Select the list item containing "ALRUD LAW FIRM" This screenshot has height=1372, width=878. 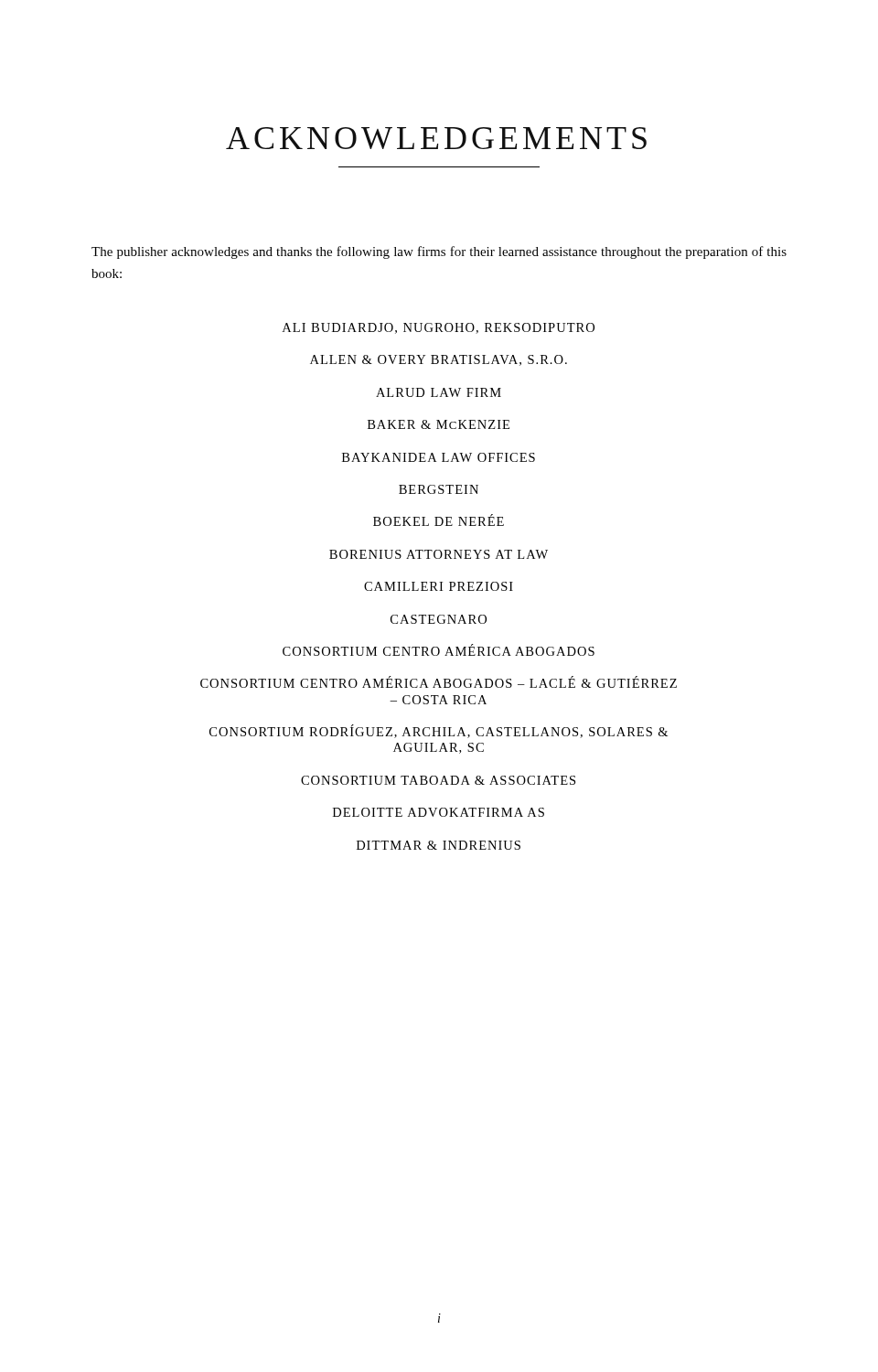(x=439, y=392)
